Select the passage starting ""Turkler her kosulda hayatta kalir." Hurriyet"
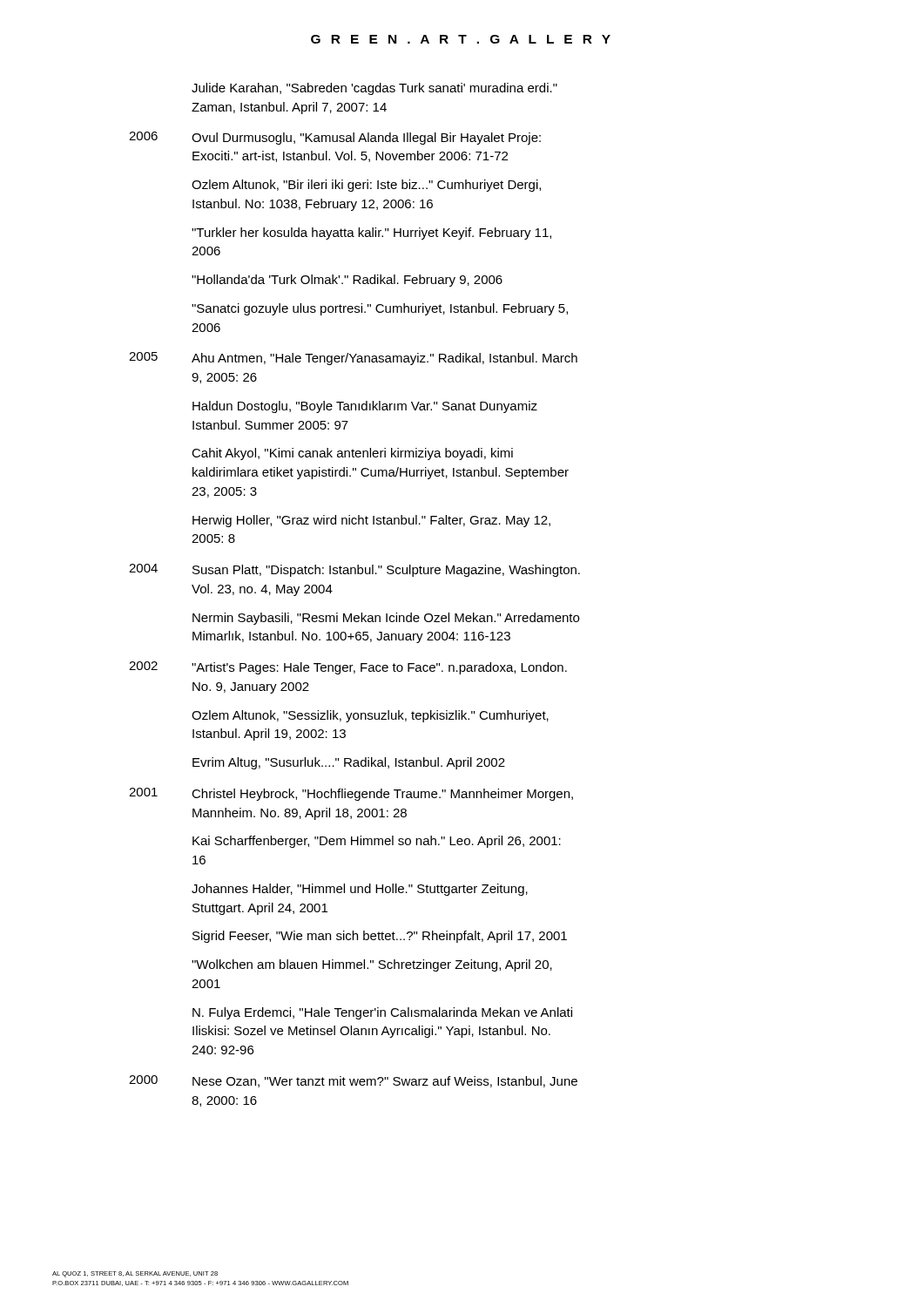924x1307 pixels. 372,241
